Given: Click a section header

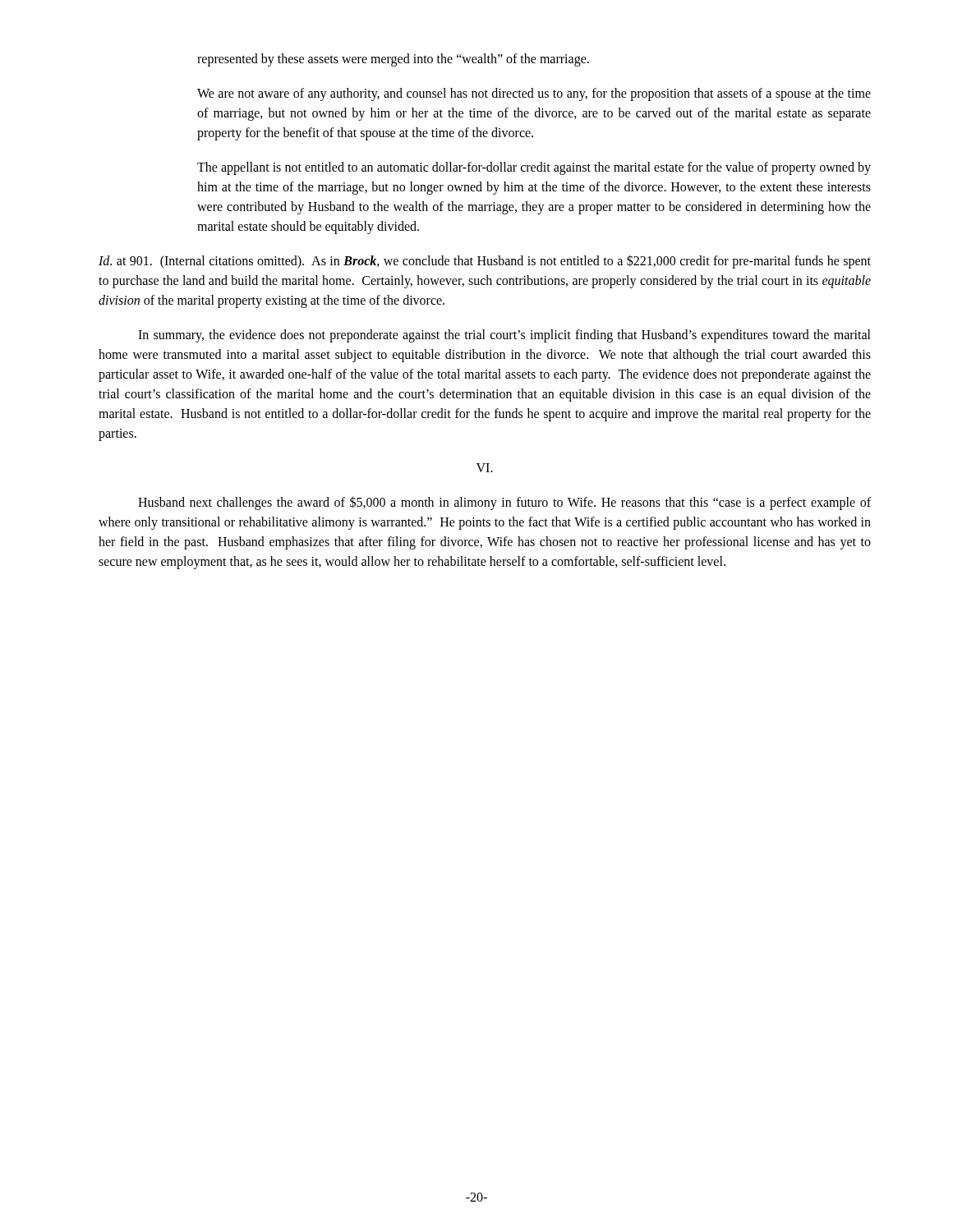Looking at the screenshot, I should tap(485, 468).
